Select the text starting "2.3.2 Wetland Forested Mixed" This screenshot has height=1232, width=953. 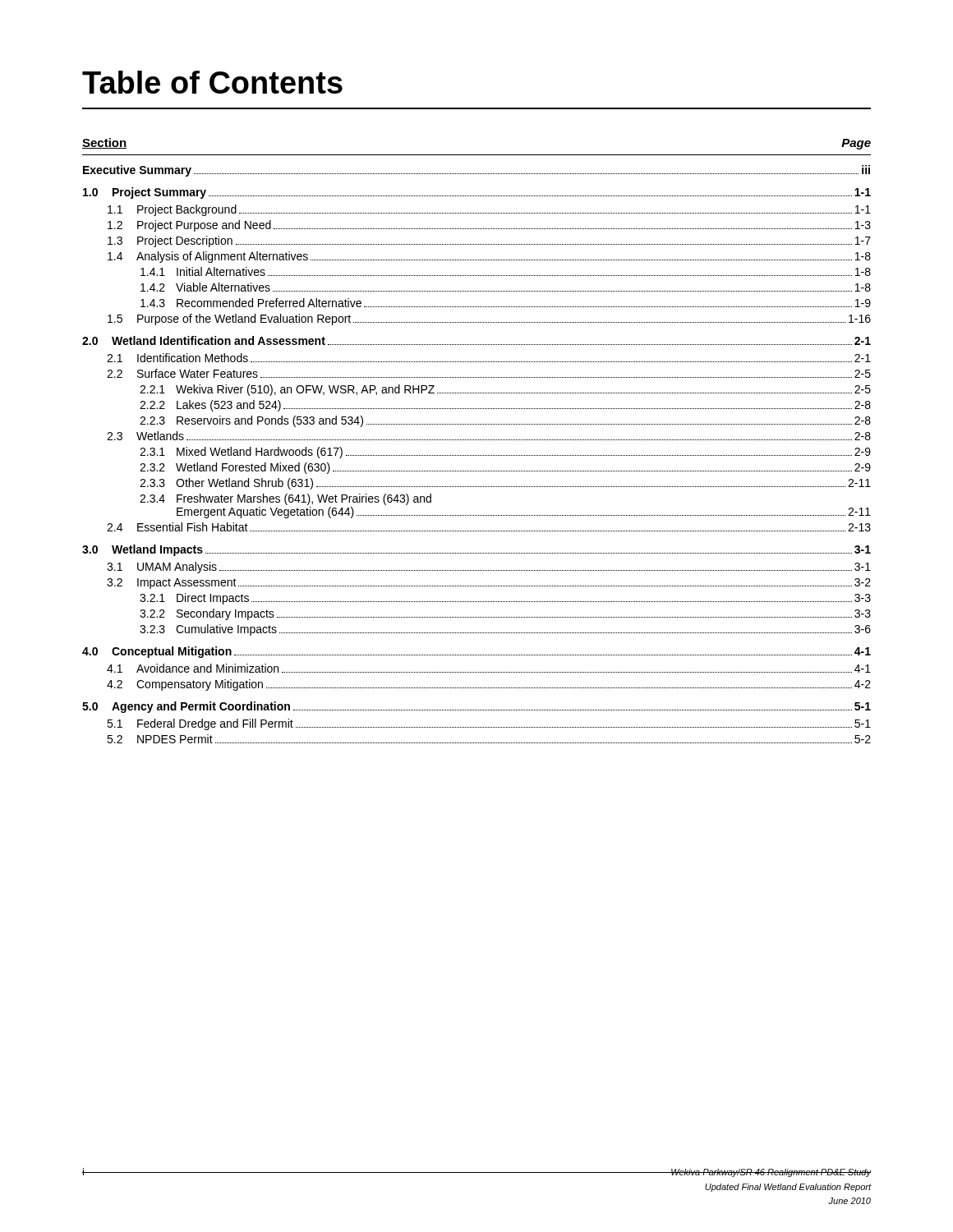pyautogui.click(x=505, y=467)
